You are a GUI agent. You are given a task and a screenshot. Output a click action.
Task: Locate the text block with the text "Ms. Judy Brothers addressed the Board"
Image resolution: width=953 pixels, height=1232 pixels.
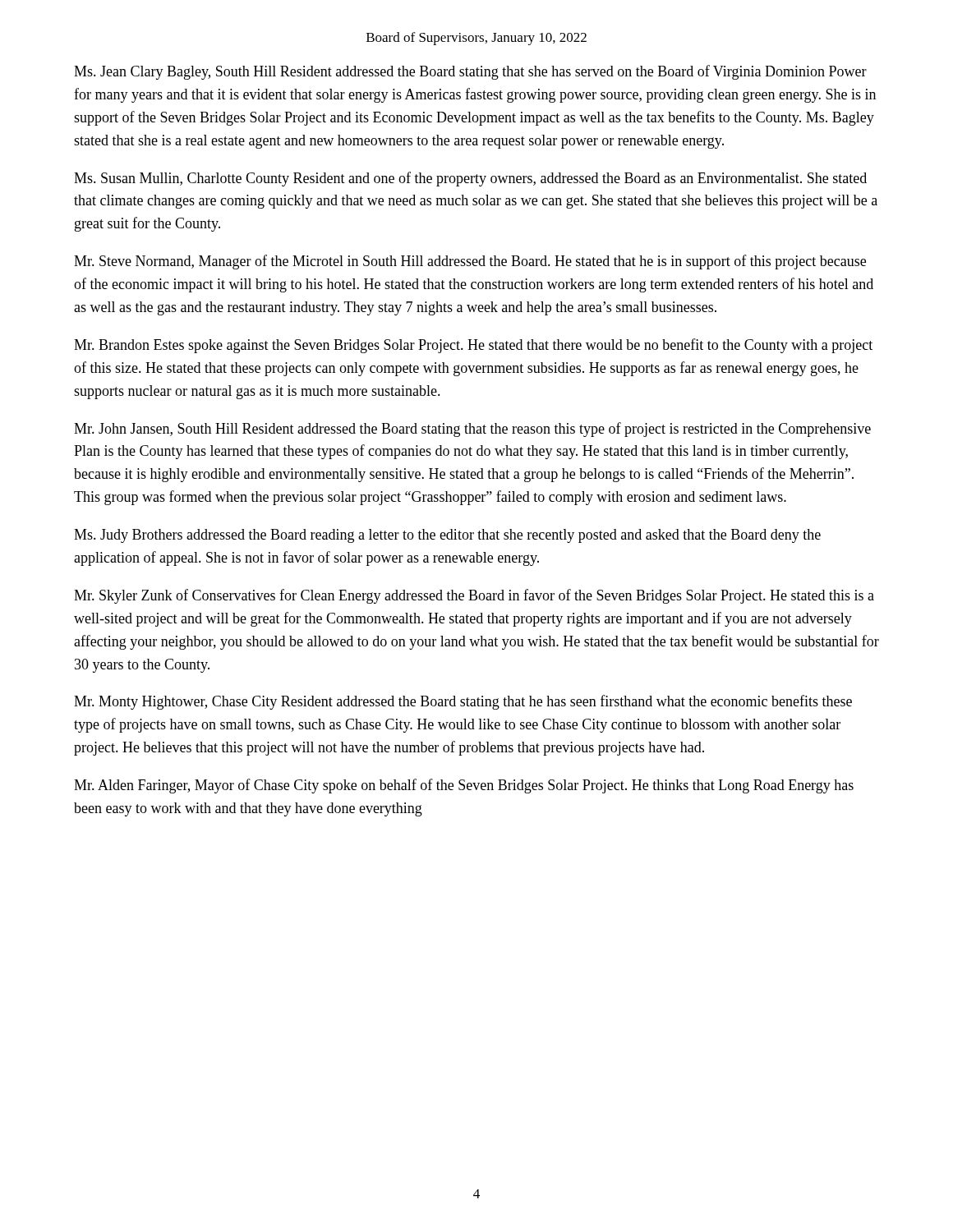[x=447, y=546]
